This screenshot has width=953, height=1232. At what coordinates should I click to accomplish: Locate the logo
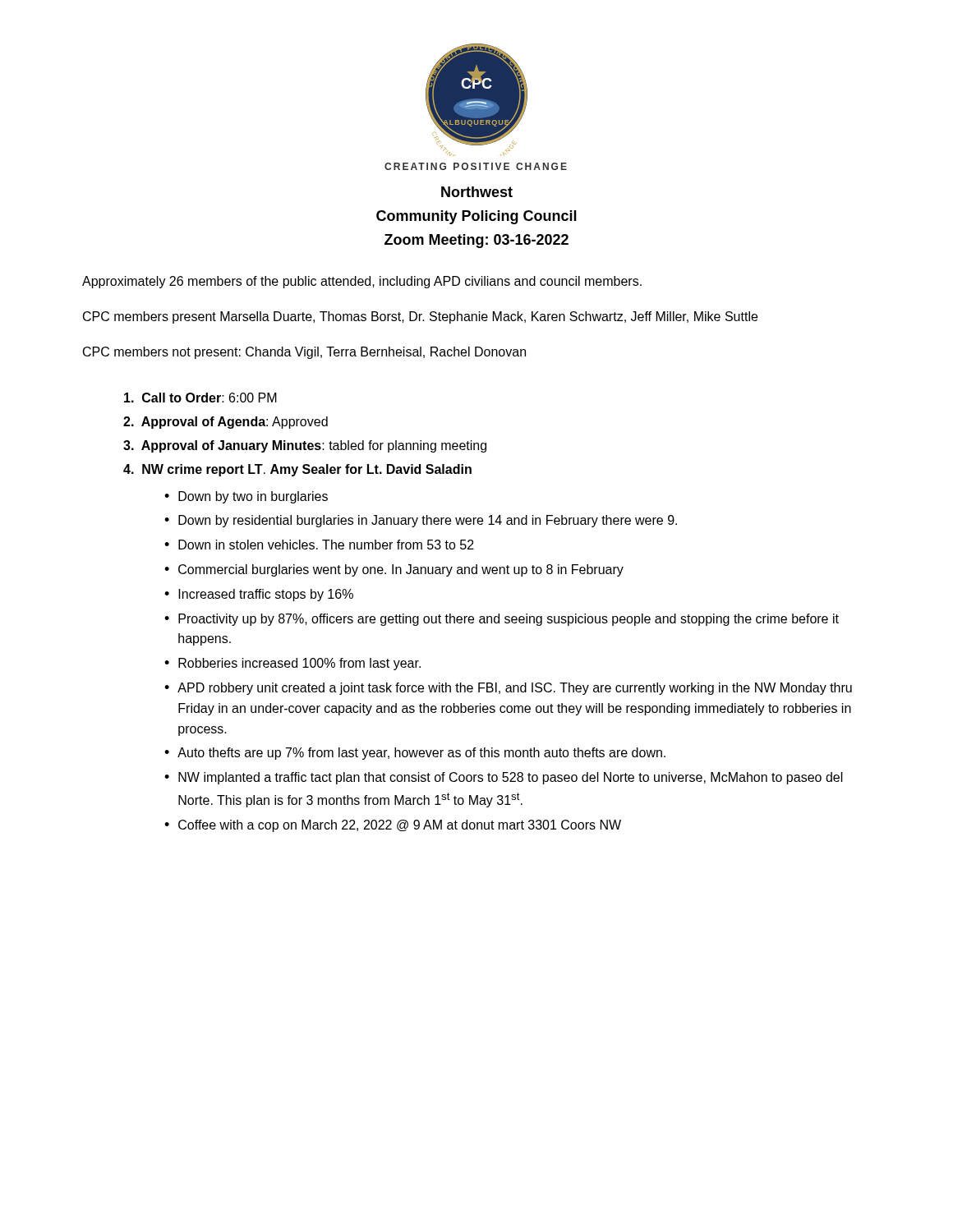click(476, 107)
